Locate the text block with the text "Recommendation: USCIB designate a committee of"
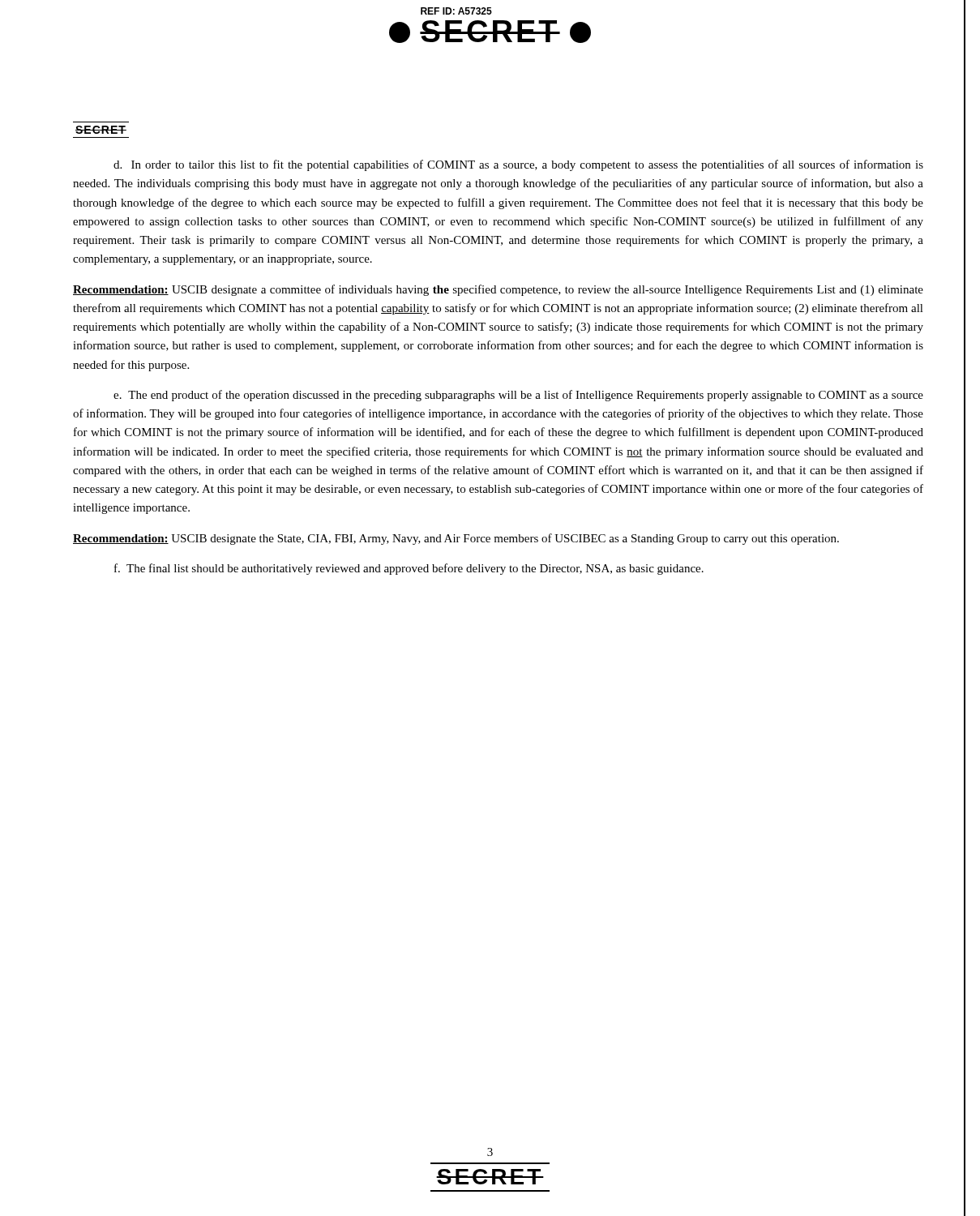Screen dimensions: 1216x980 [498, 327]
